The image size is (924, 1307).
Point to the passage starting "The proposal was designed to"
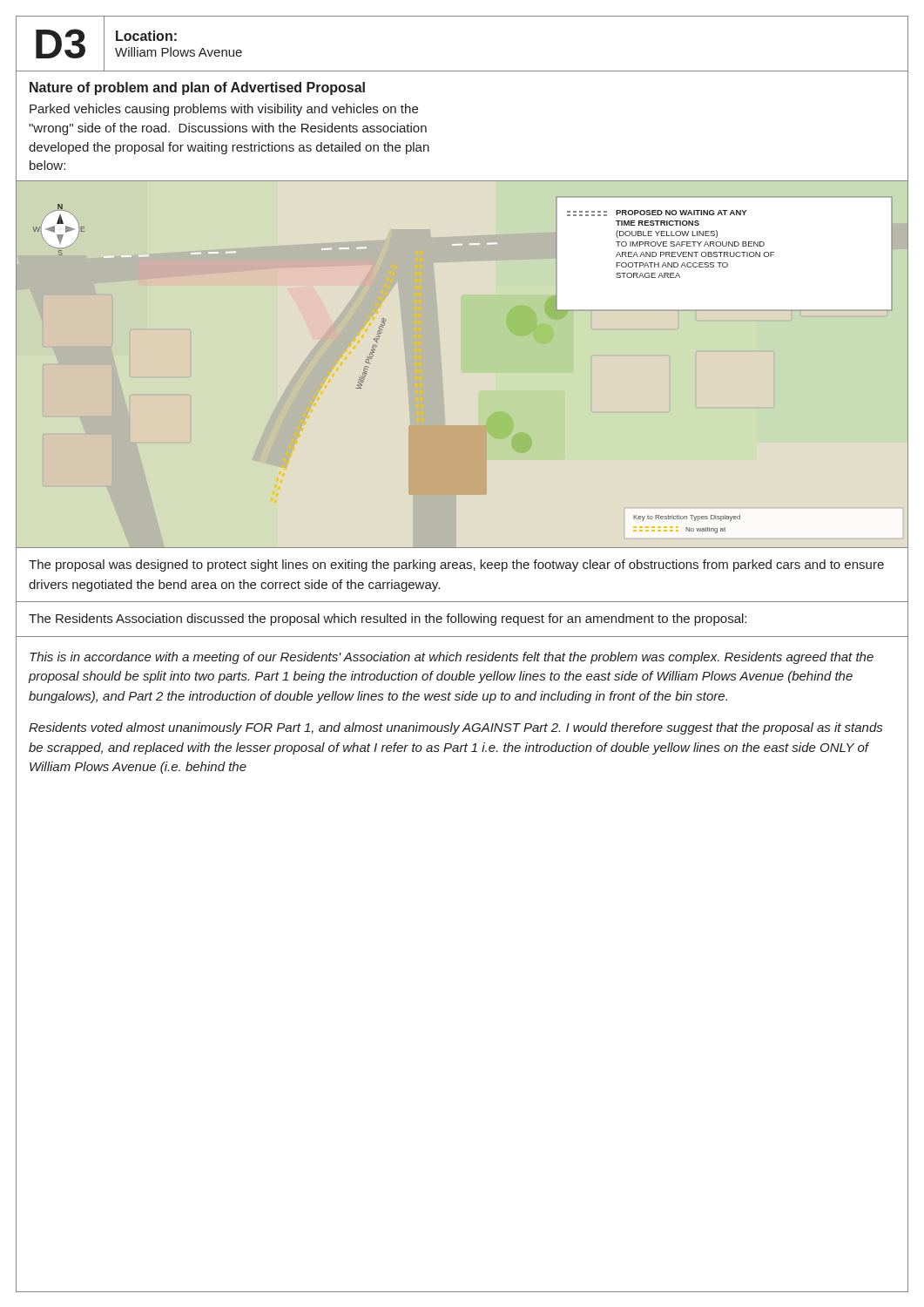456,574
